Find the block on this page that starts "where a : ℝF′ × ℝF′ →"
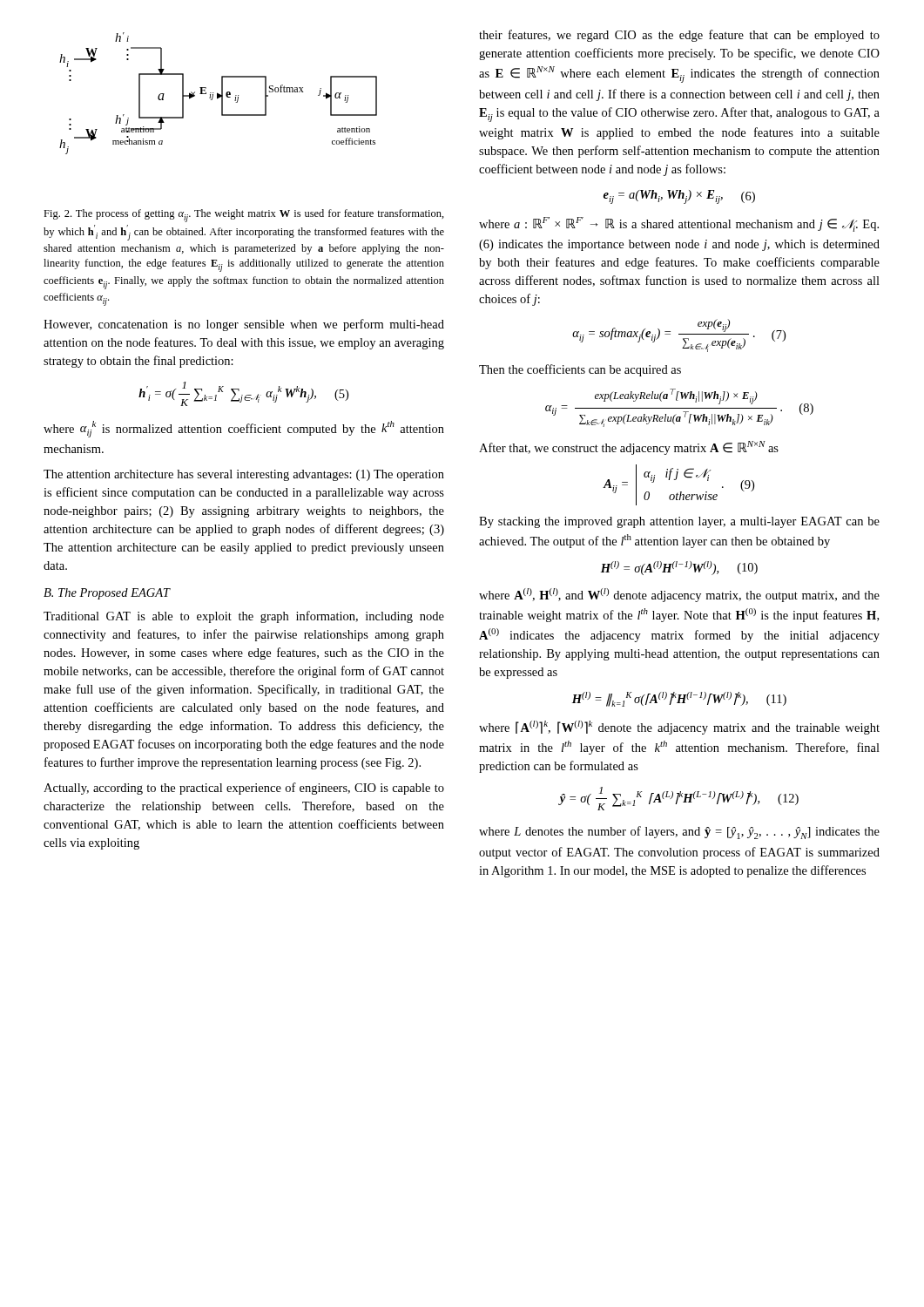 point(679,260)
